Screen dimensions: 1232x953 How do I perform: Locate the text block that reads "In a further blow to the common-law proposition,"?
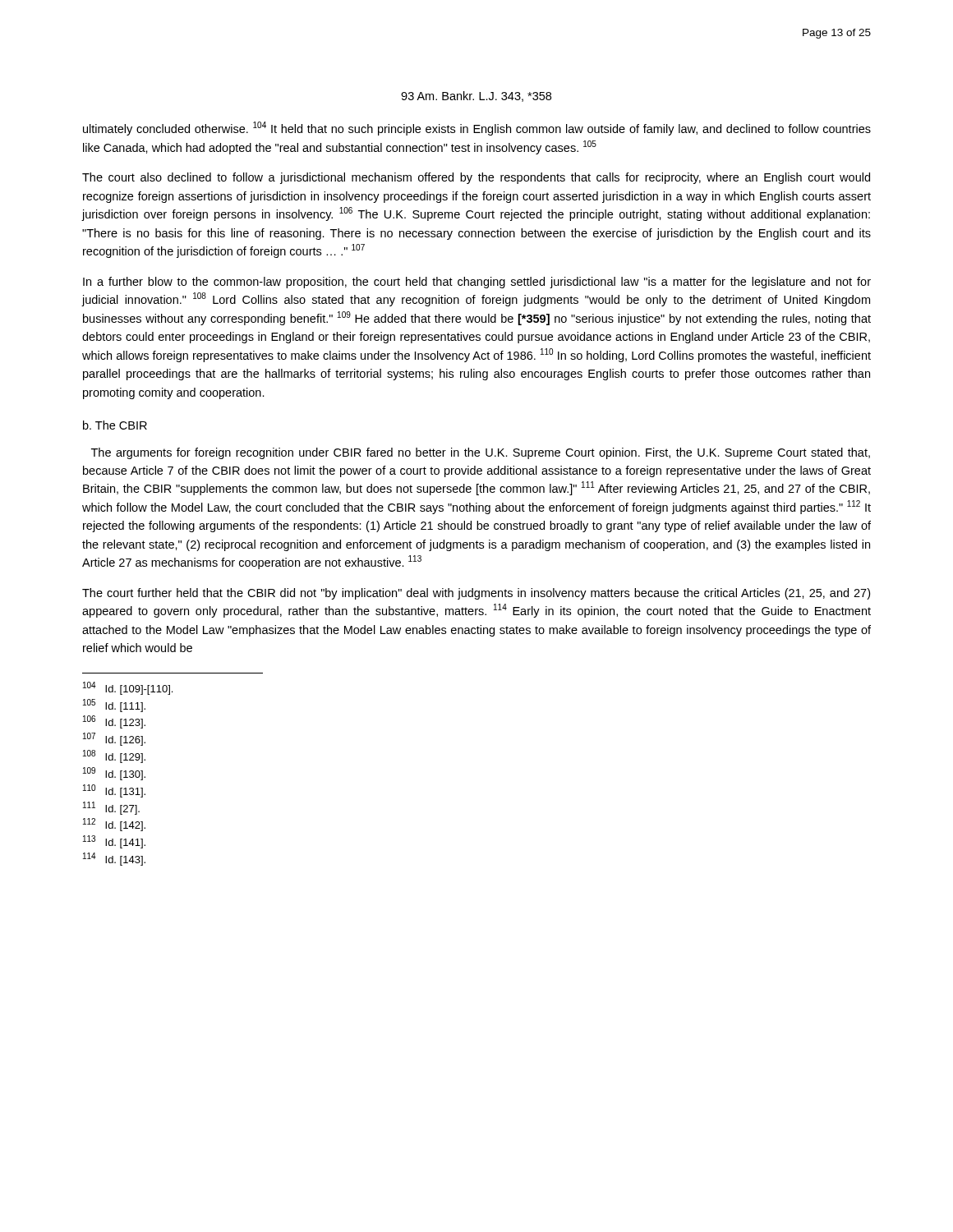476,337
